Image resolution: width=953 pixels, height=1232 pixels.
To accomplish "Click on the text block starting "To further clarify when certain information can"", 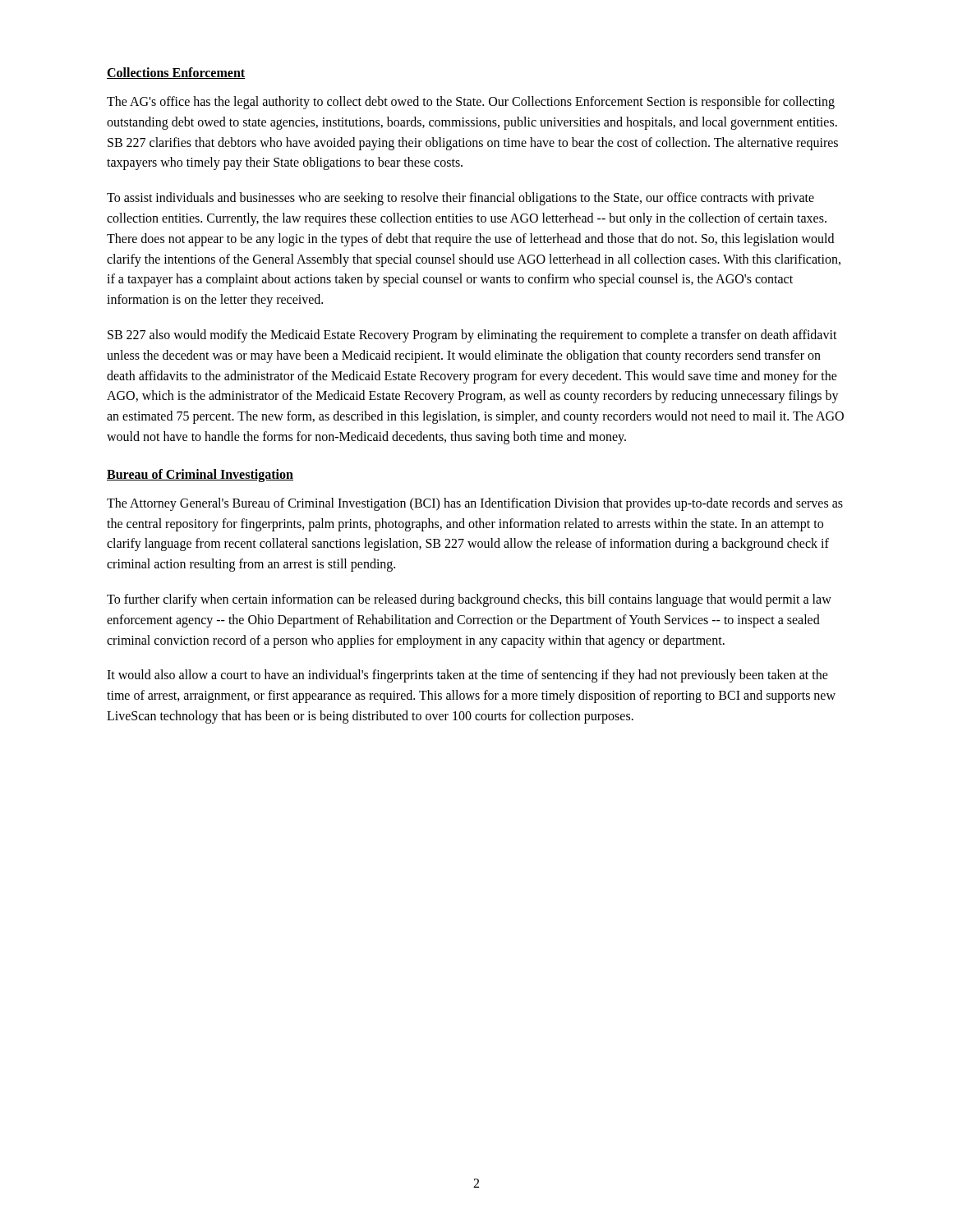I will [469, 619].
